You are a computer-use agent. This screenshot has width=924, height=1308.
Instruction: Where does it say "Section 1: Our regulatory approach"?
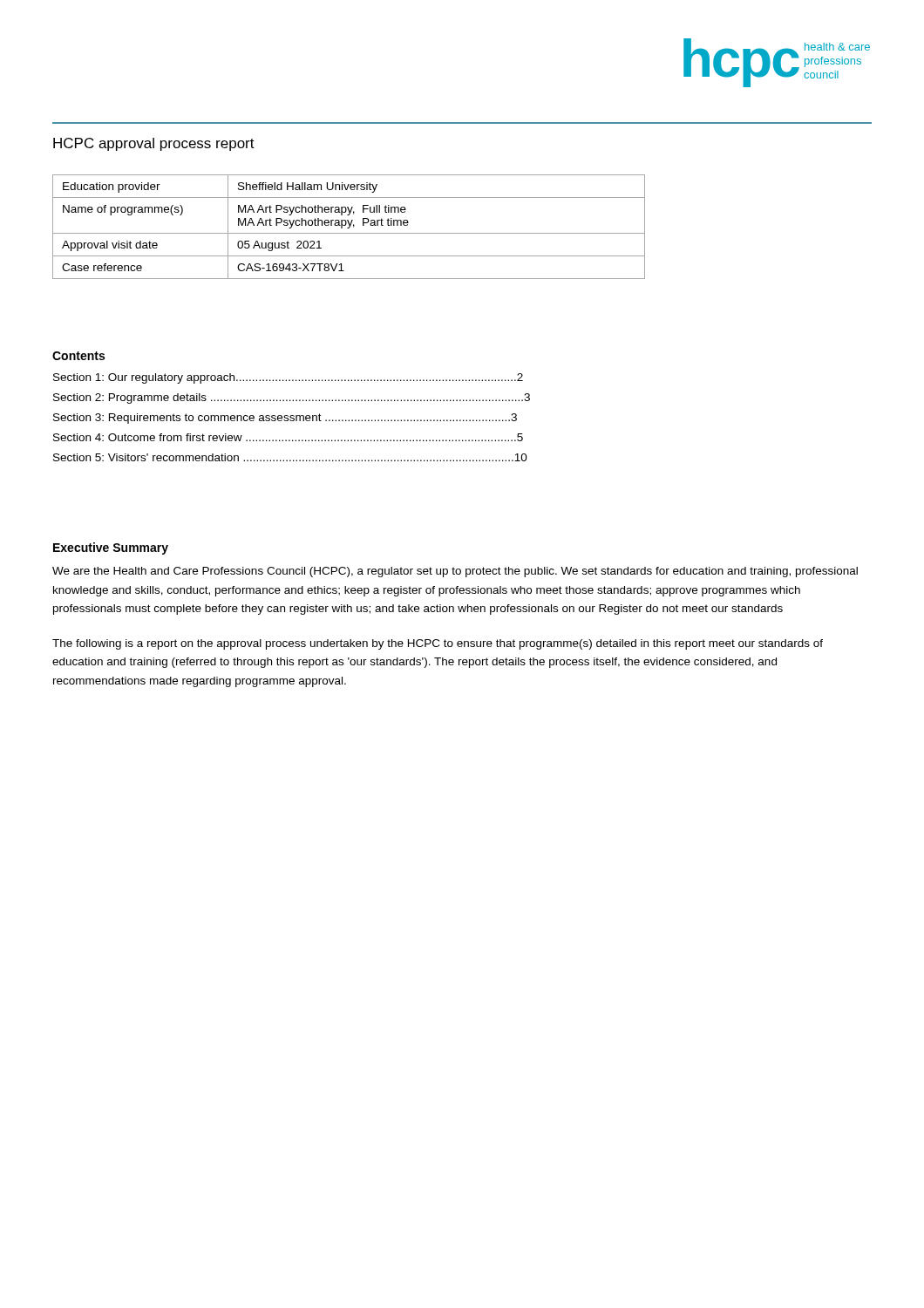288,377
